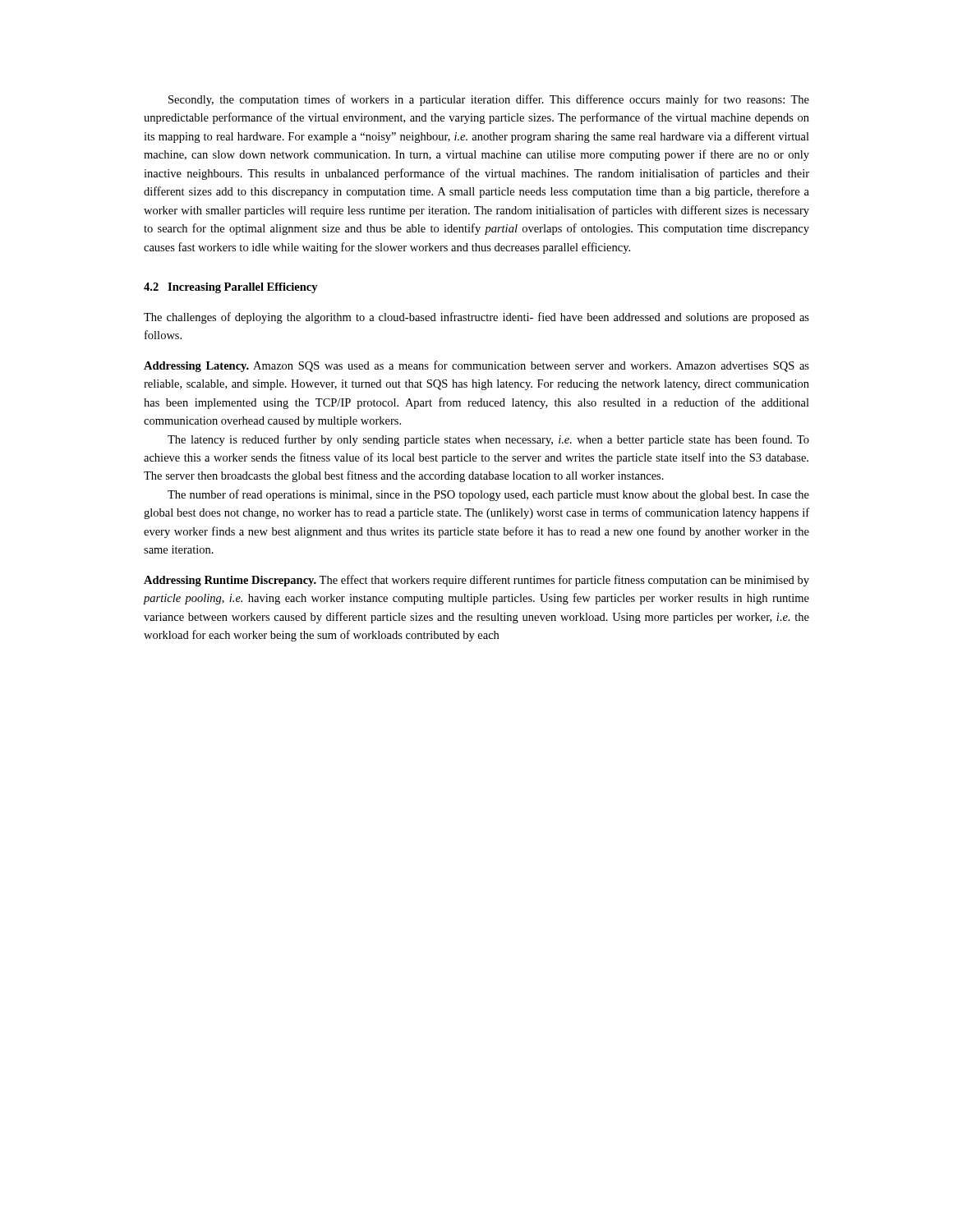Locate the text block that says "Addressing Runtime Discrepancy. The effect"

476,607
